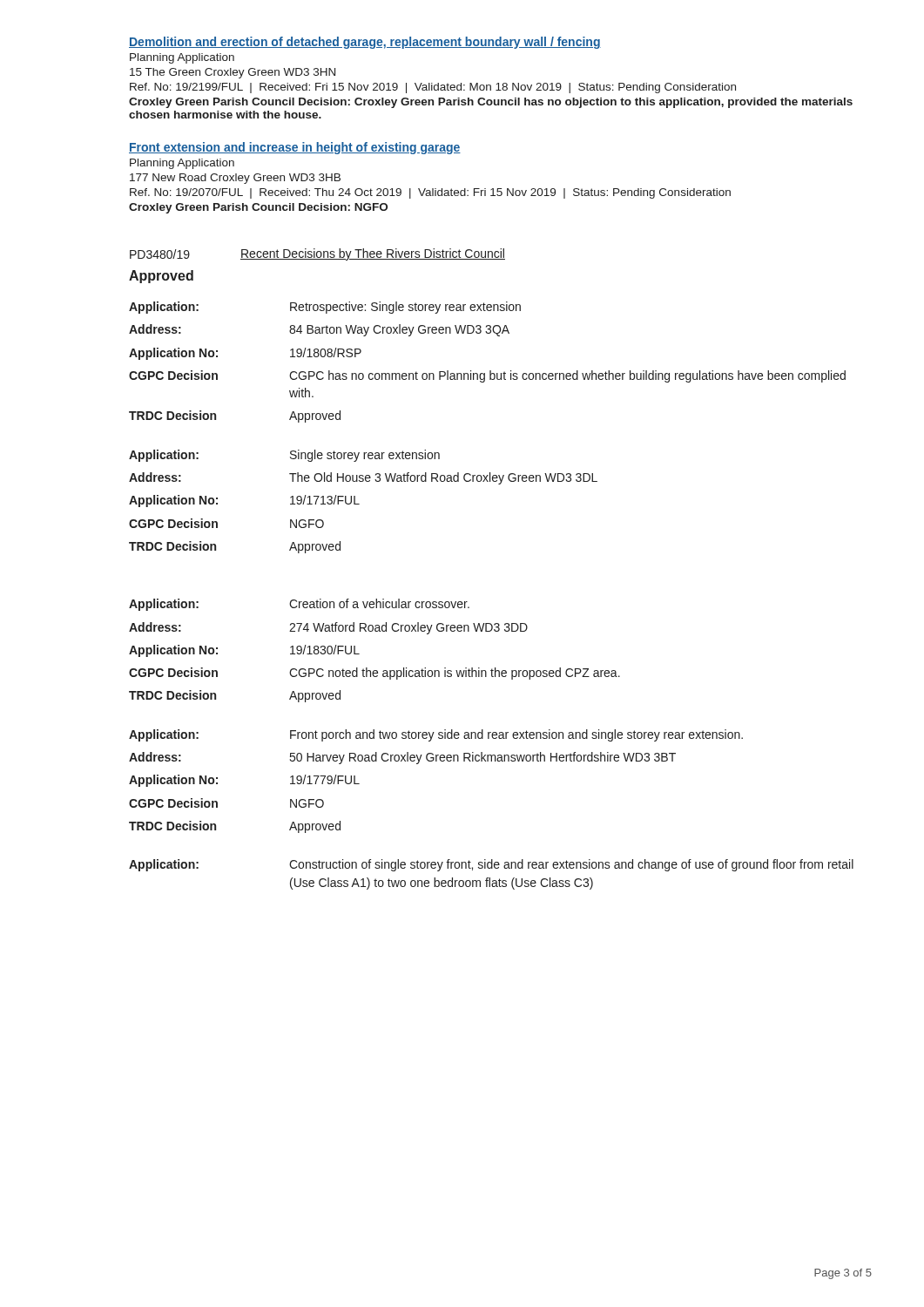Point to the element starting "Front extension and increase in height"
Screen dimensions: 1307x924
tap(500, 177)
